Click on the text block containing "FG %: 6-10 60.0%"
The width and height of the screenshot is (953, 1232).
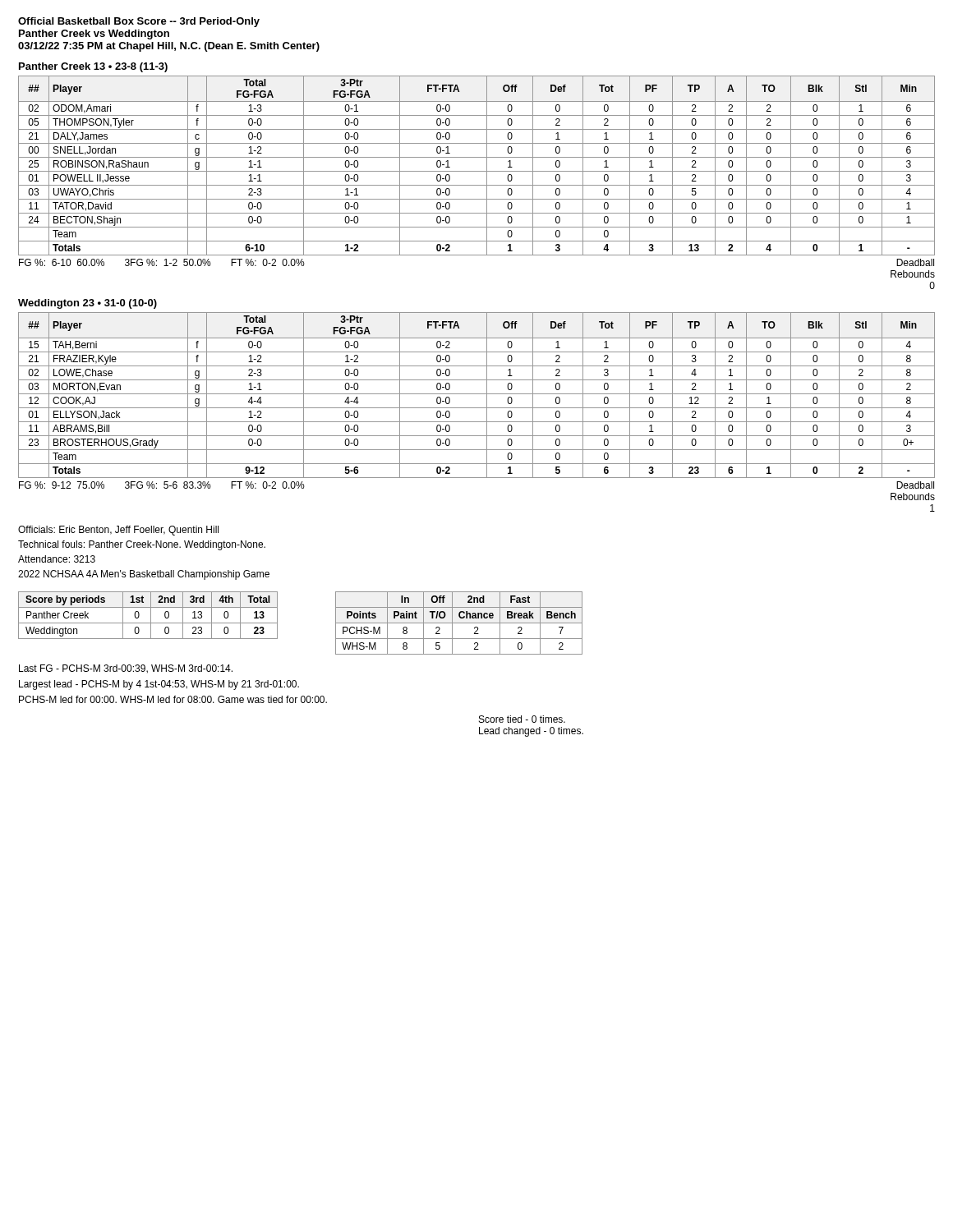pyautogui.click(x=66, y=262)
